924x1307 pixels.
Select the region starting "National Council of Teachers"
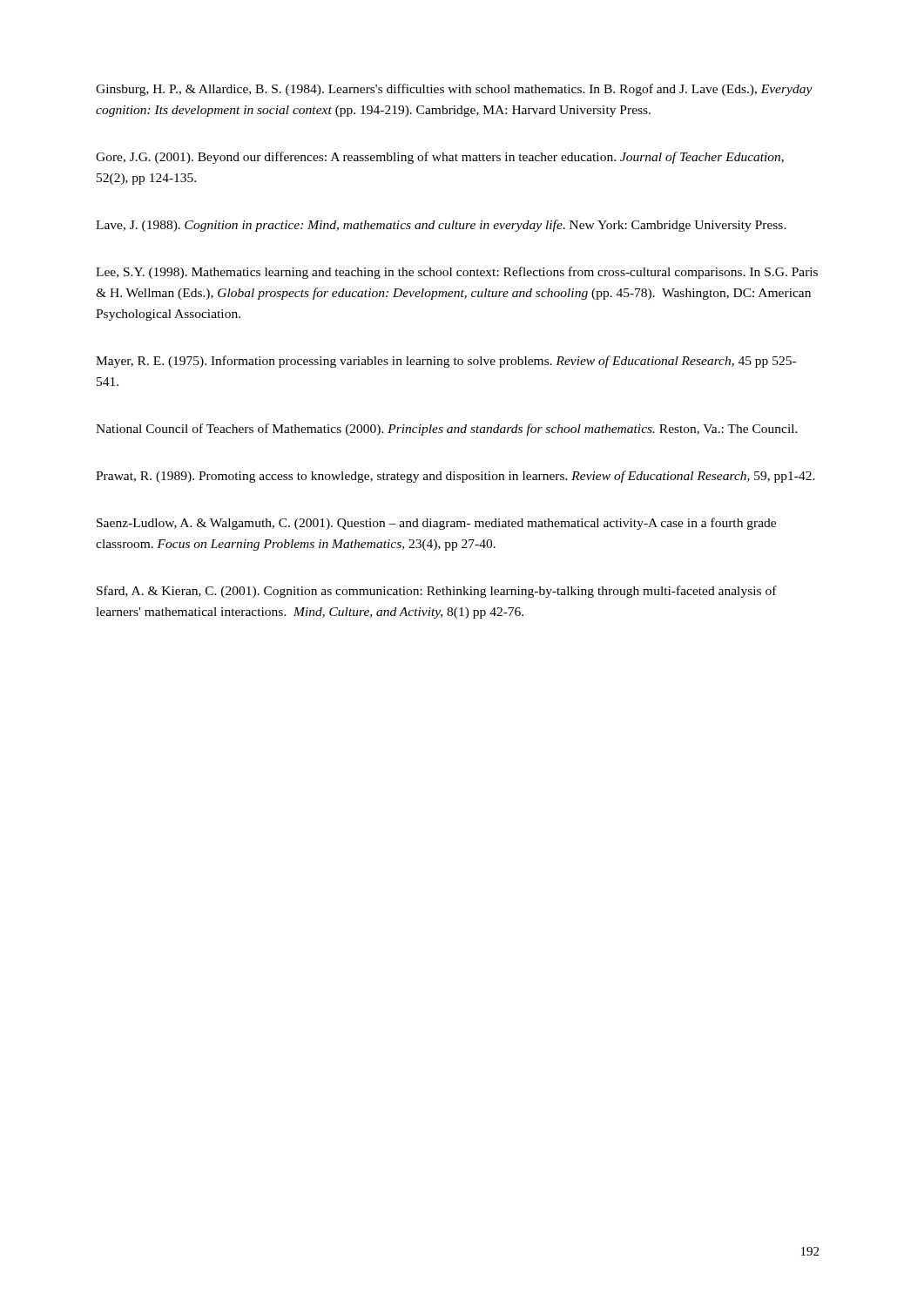[x=447, y=428]
